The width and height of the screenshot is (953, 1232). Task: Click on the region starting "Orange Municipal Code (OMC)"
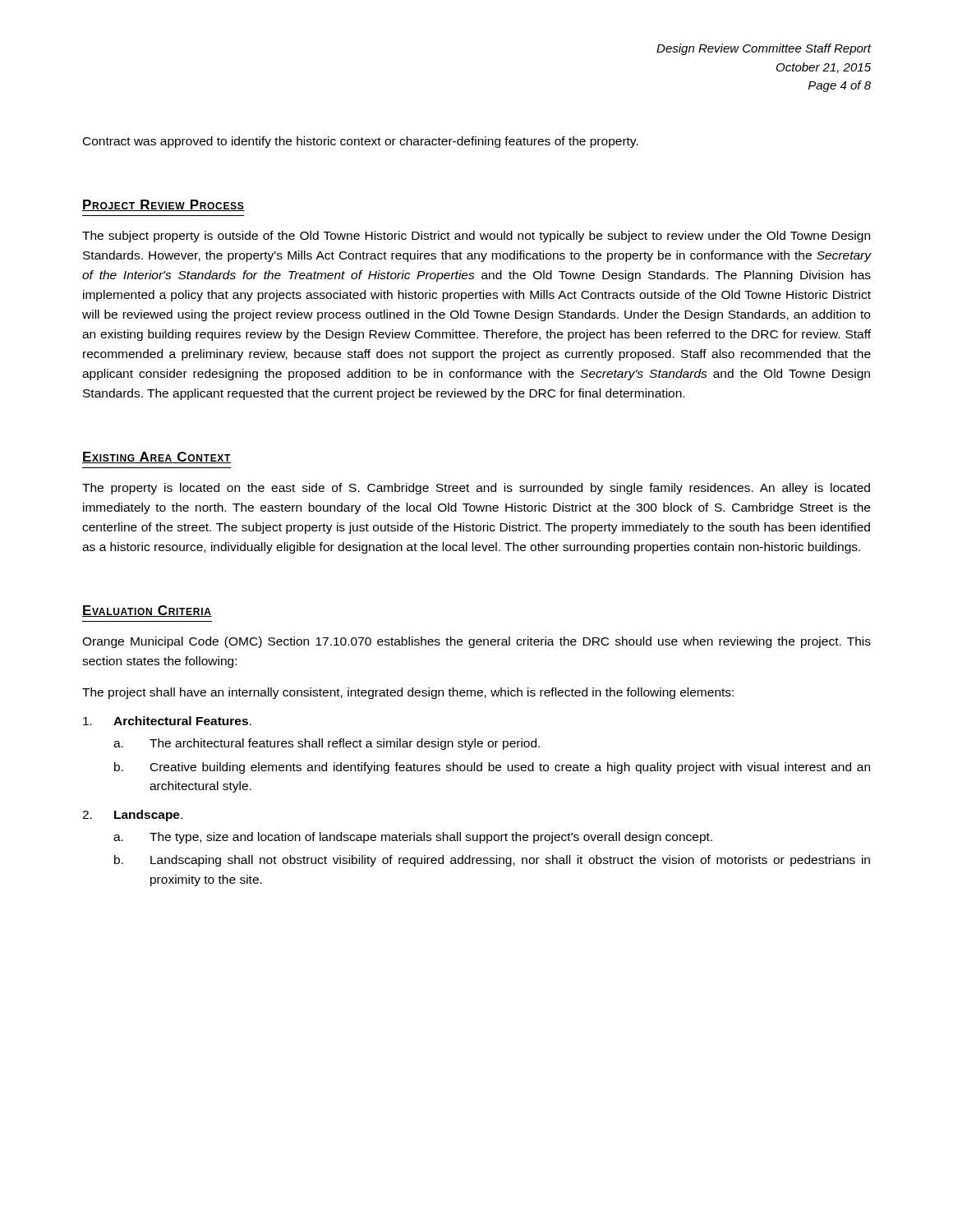tap(476, 651)
